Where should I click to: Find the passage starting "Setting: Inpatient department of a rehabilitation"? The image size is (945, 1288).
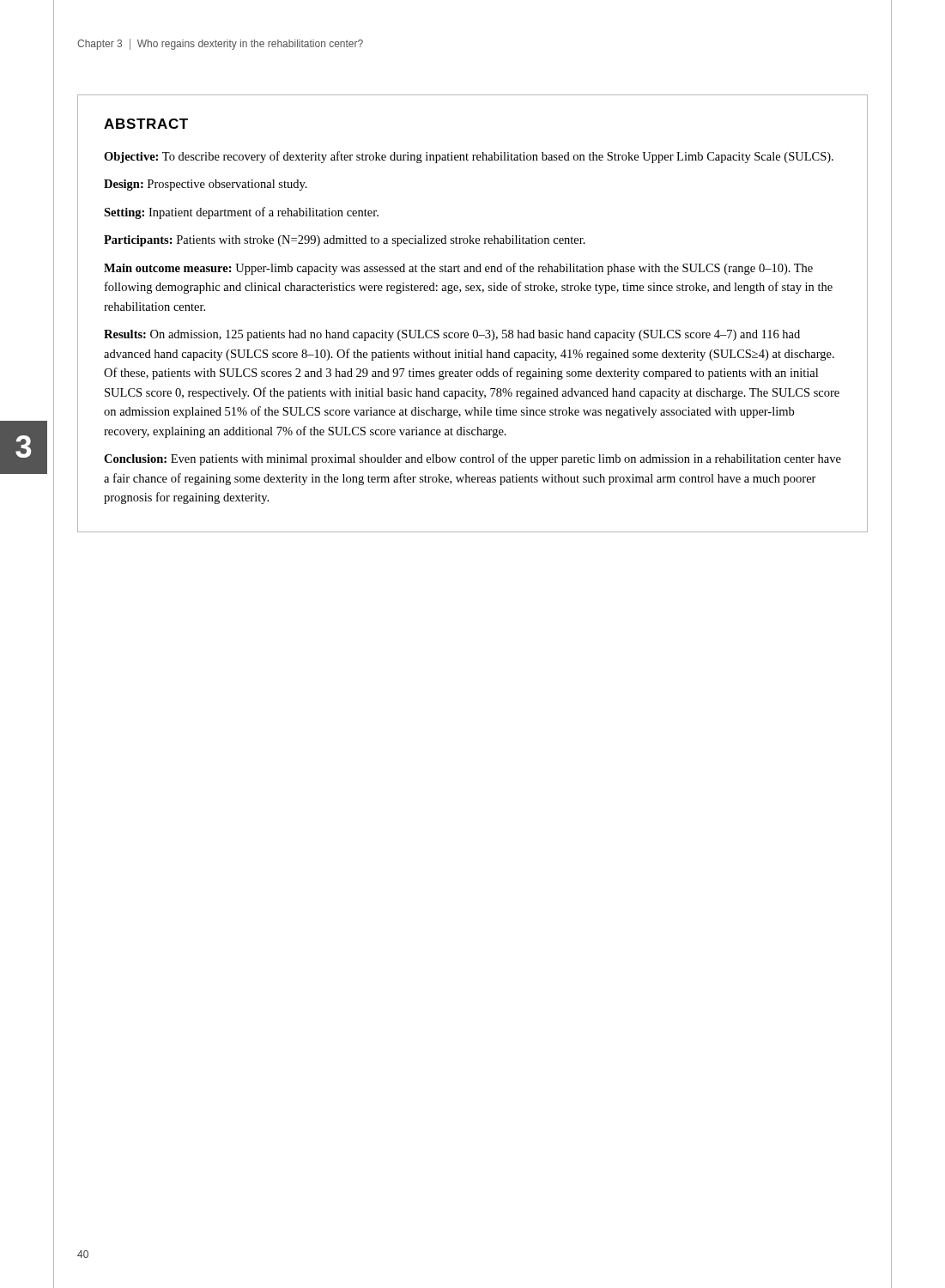[x=242, y=212]
